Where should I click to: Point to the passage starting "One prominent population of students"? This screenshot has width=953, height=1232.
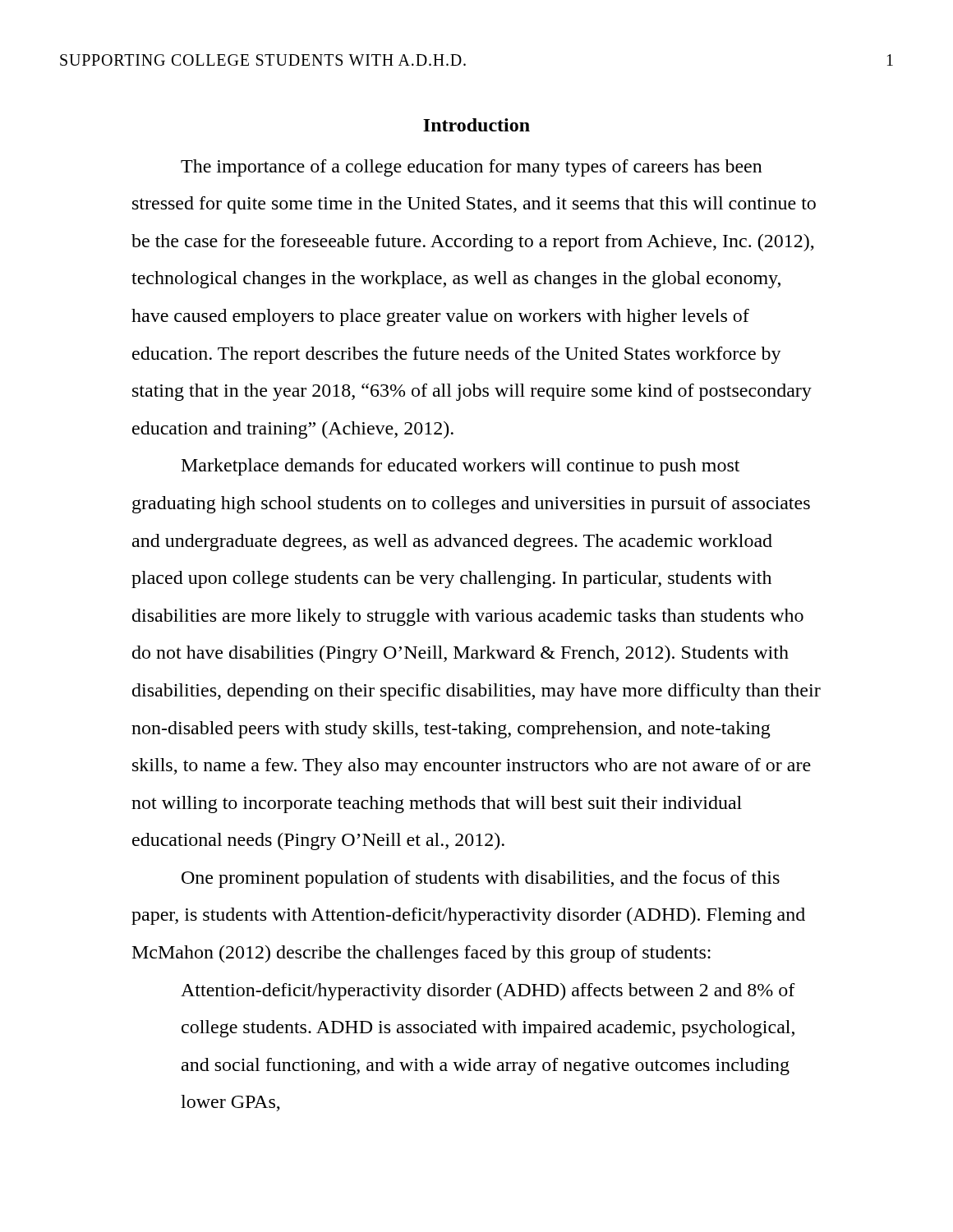point(468,915)
